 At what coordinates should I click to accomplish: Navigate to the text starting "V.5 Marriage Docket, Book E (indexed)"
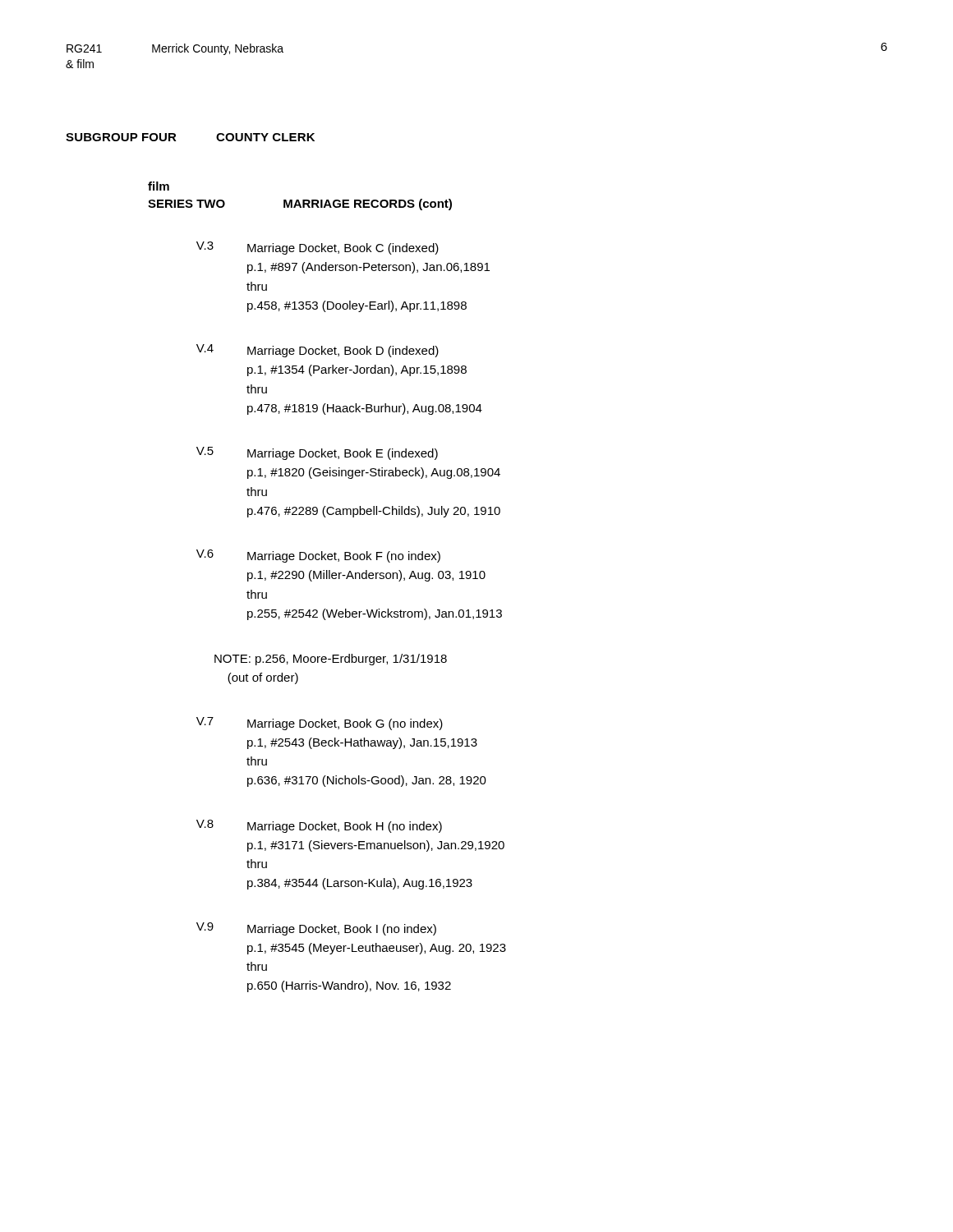pos(476,482)
